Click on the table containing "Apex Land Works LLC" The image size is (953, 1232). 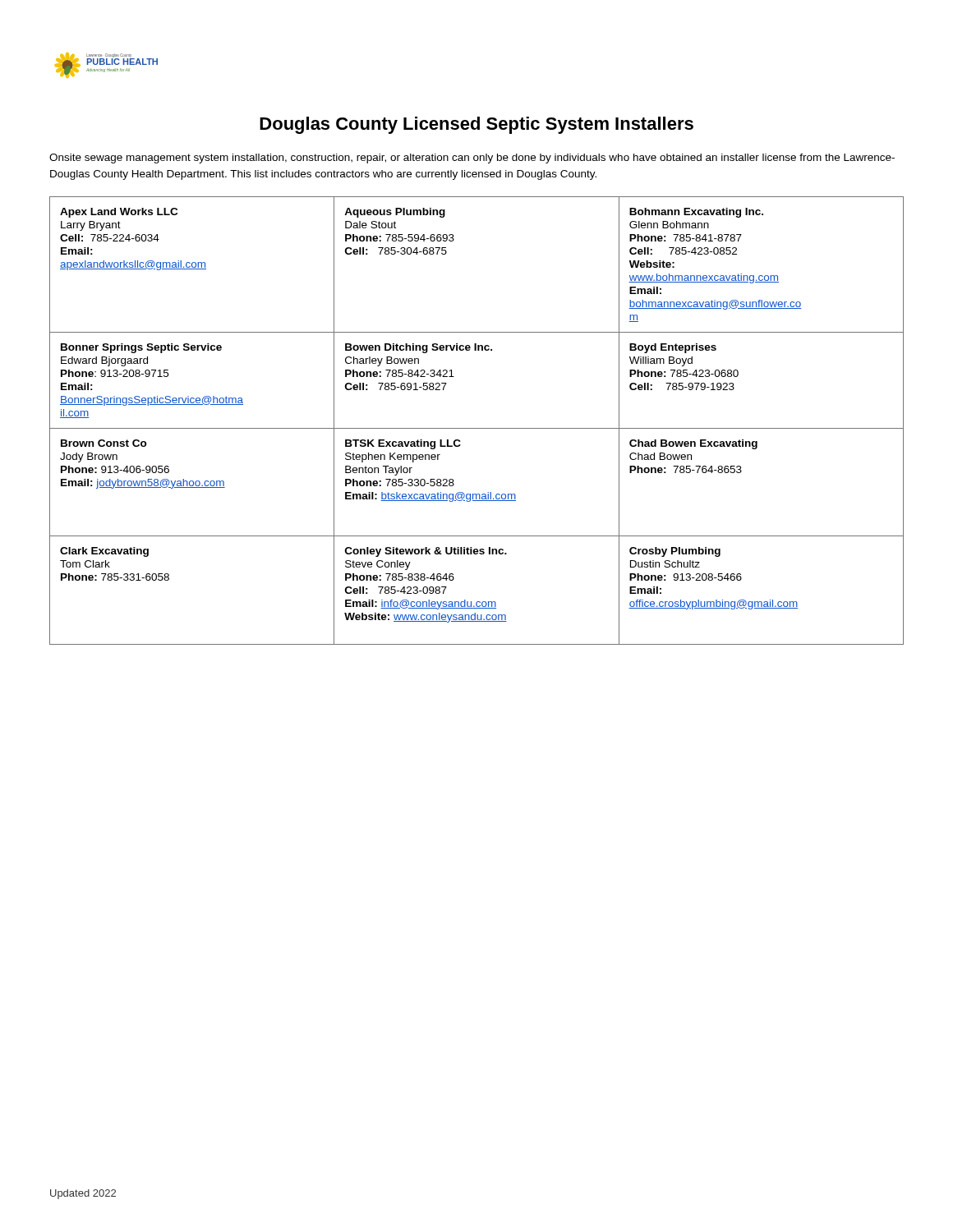[x=476, y=420]
